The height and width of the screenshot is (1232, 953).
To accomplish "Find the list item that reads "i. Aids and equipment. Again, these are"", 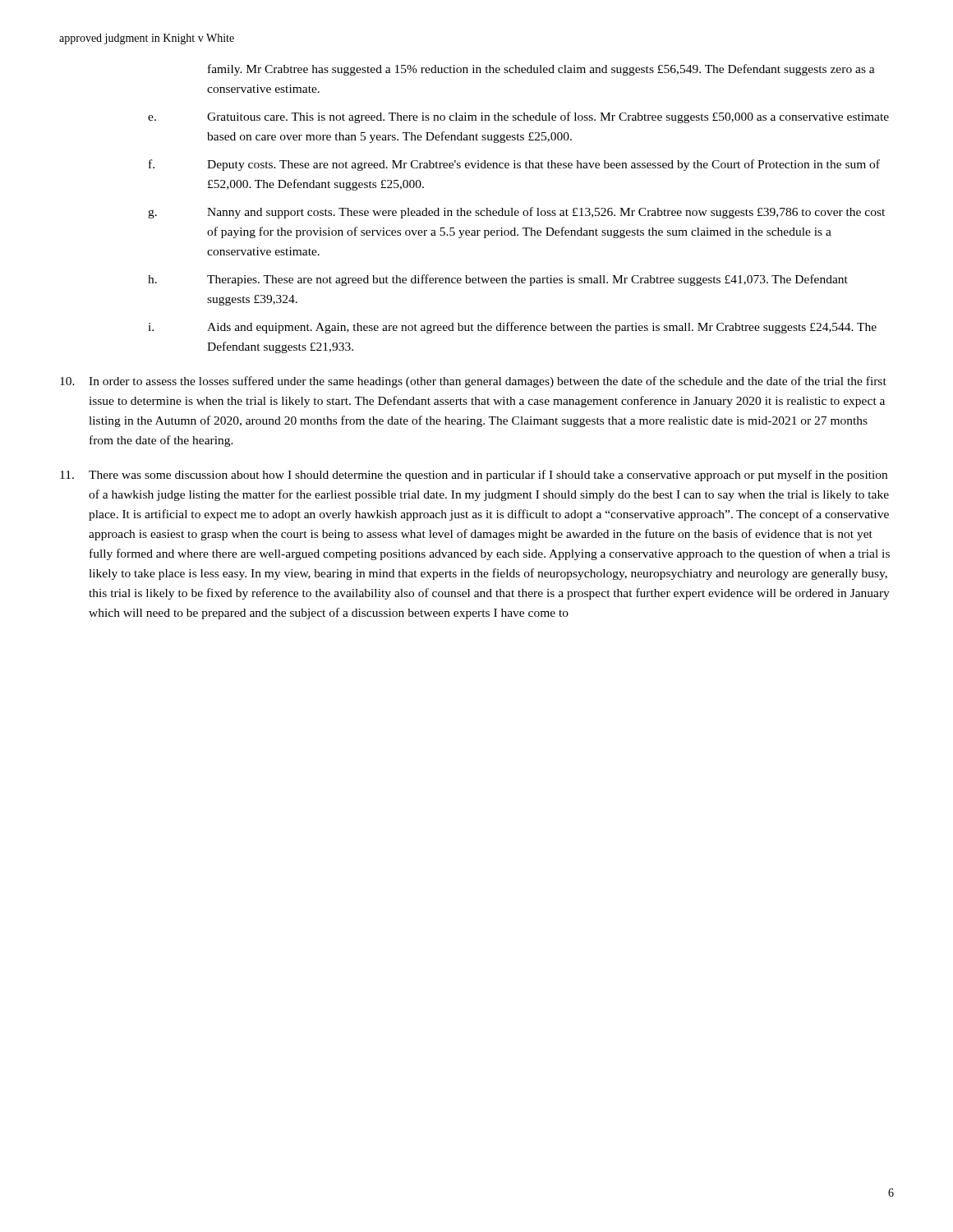I will coord(521,337).
